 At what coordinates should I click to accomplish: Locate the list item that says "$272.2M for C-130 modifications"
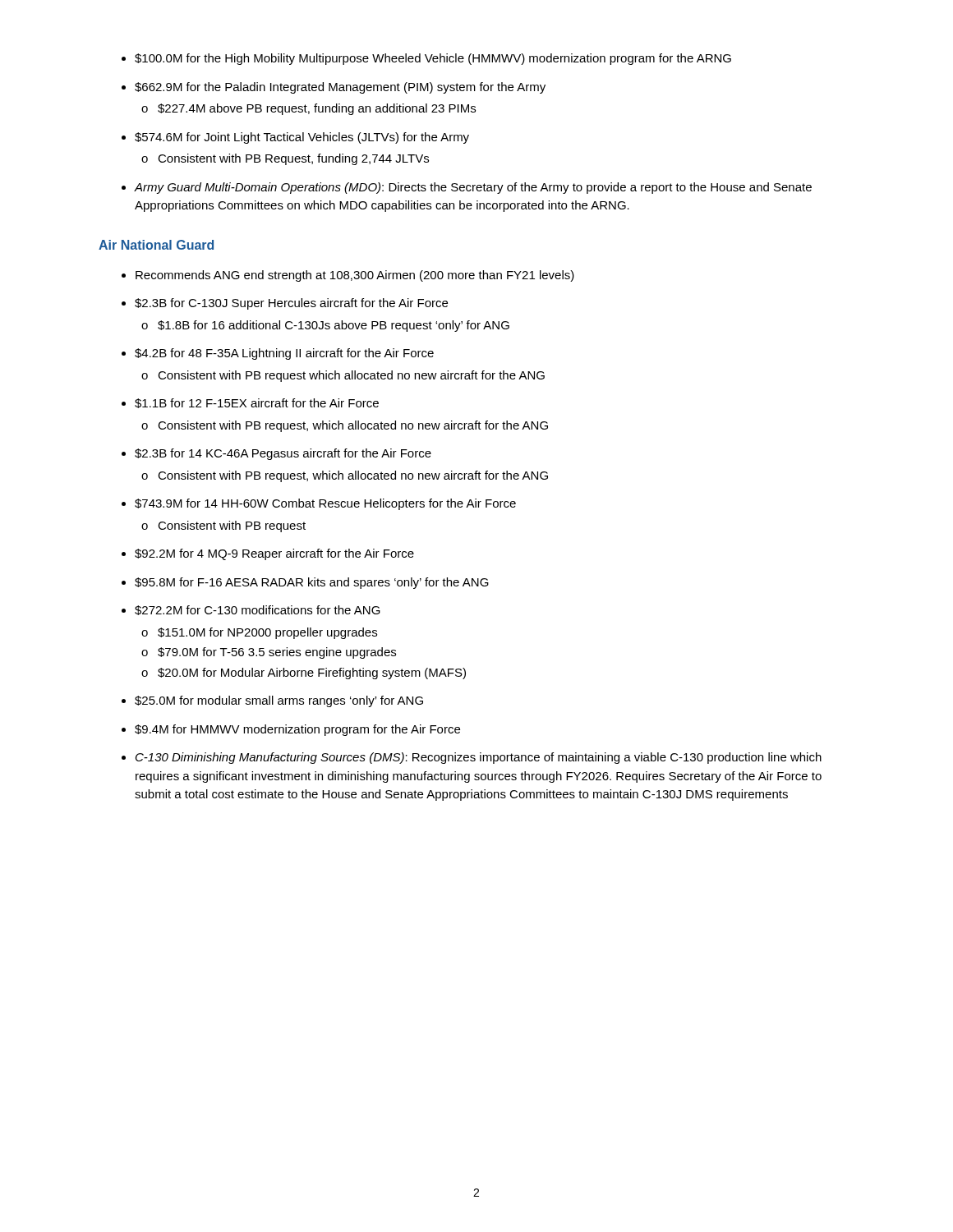258,610
